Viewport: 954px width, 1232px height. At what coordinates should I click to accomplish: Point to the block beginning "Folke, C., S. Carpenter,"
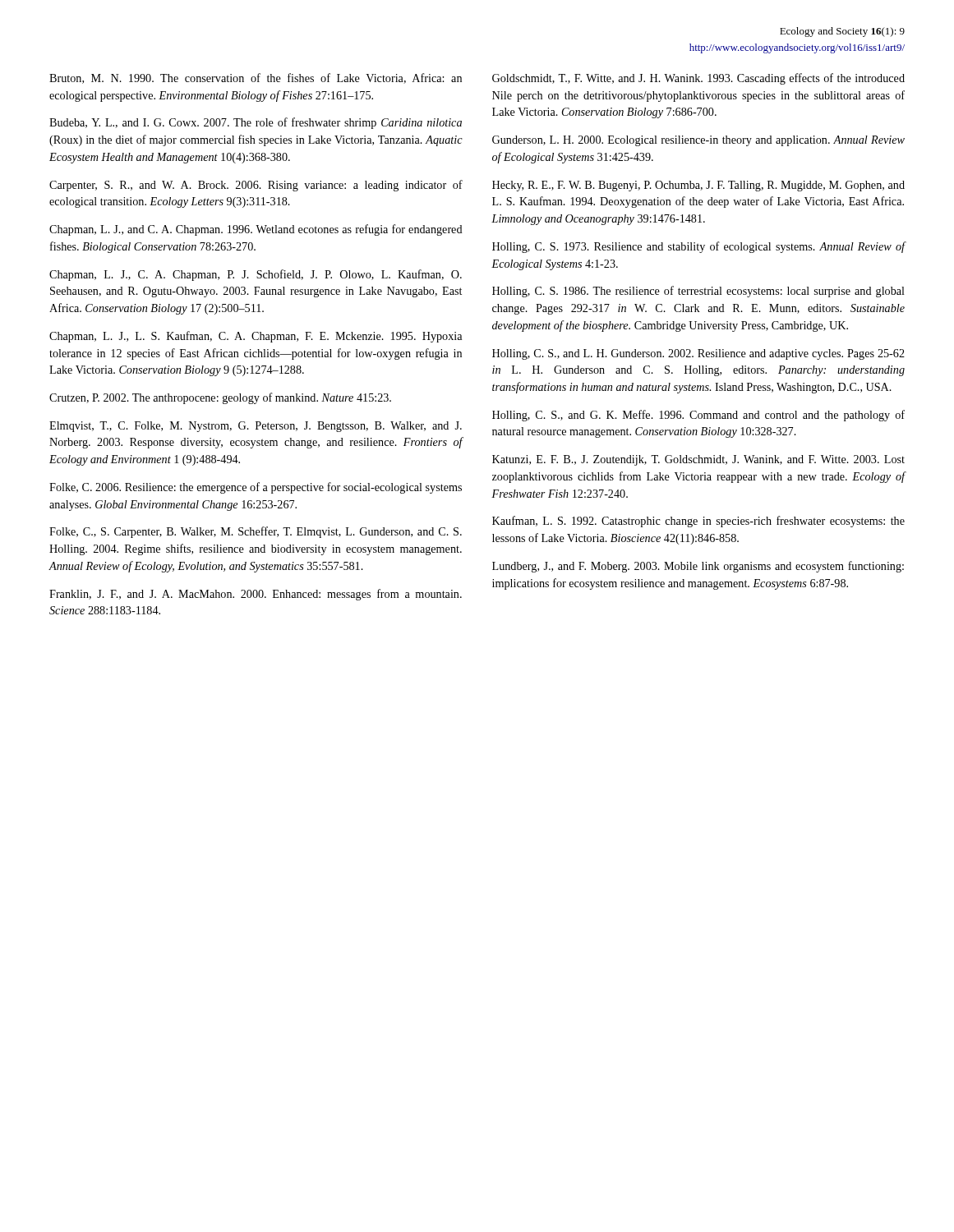(x=256, y=549)
